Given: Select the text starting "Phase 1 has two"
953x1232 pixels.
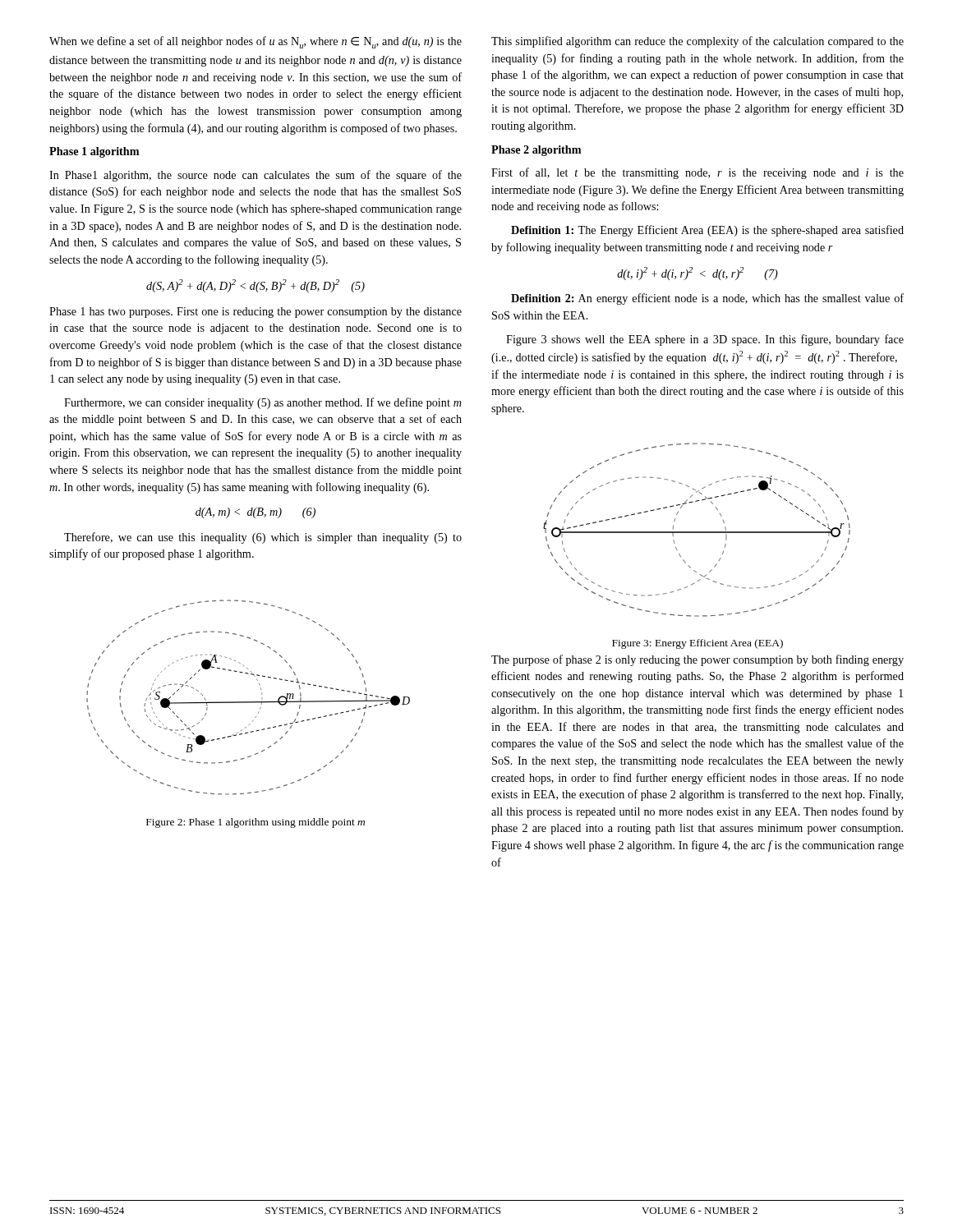Looking at the screenshot, I should click(x=255, y=399).
